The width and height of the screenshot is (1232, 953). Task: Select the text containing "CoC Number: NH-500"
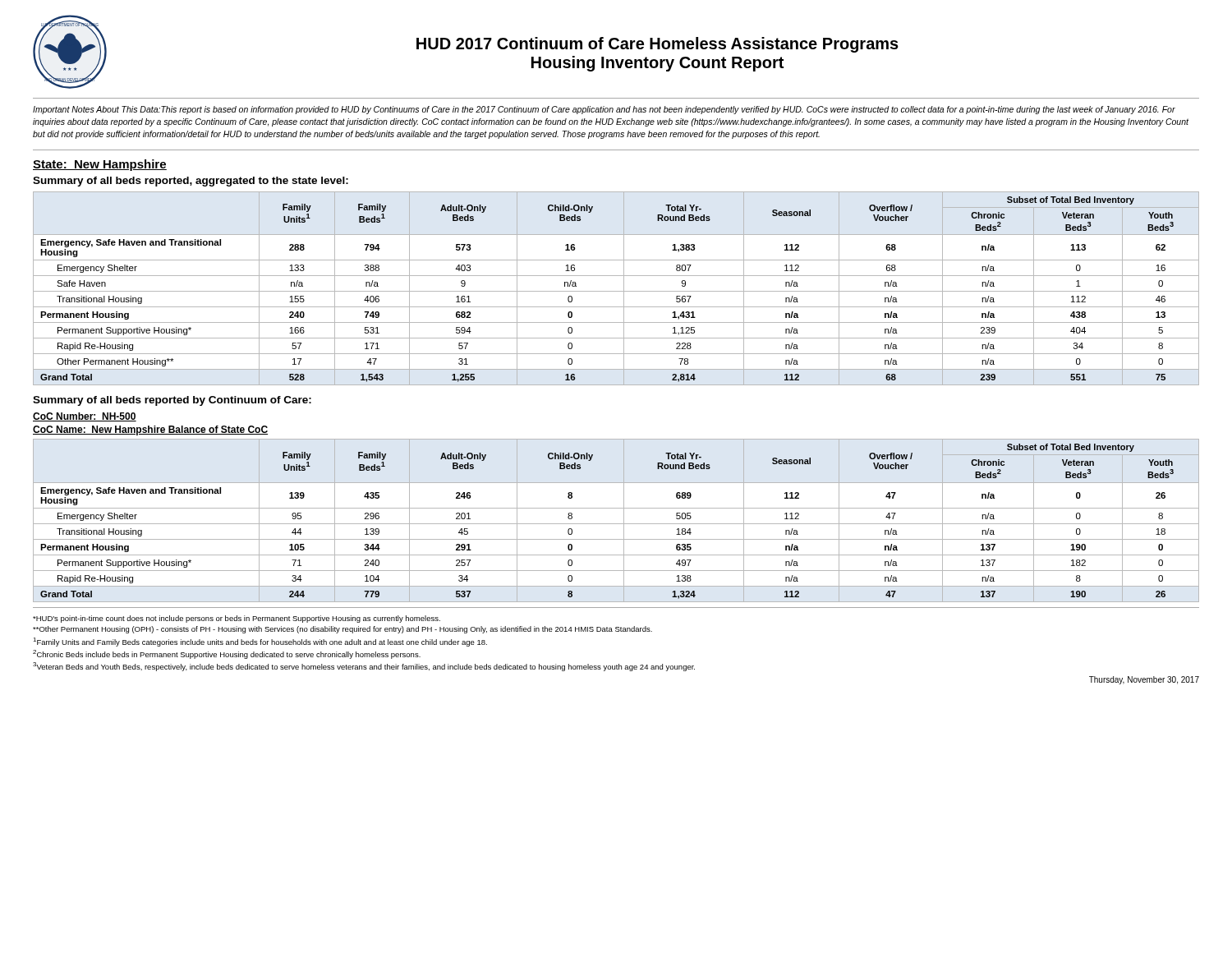pyautogui.click(x=84, y=417)
